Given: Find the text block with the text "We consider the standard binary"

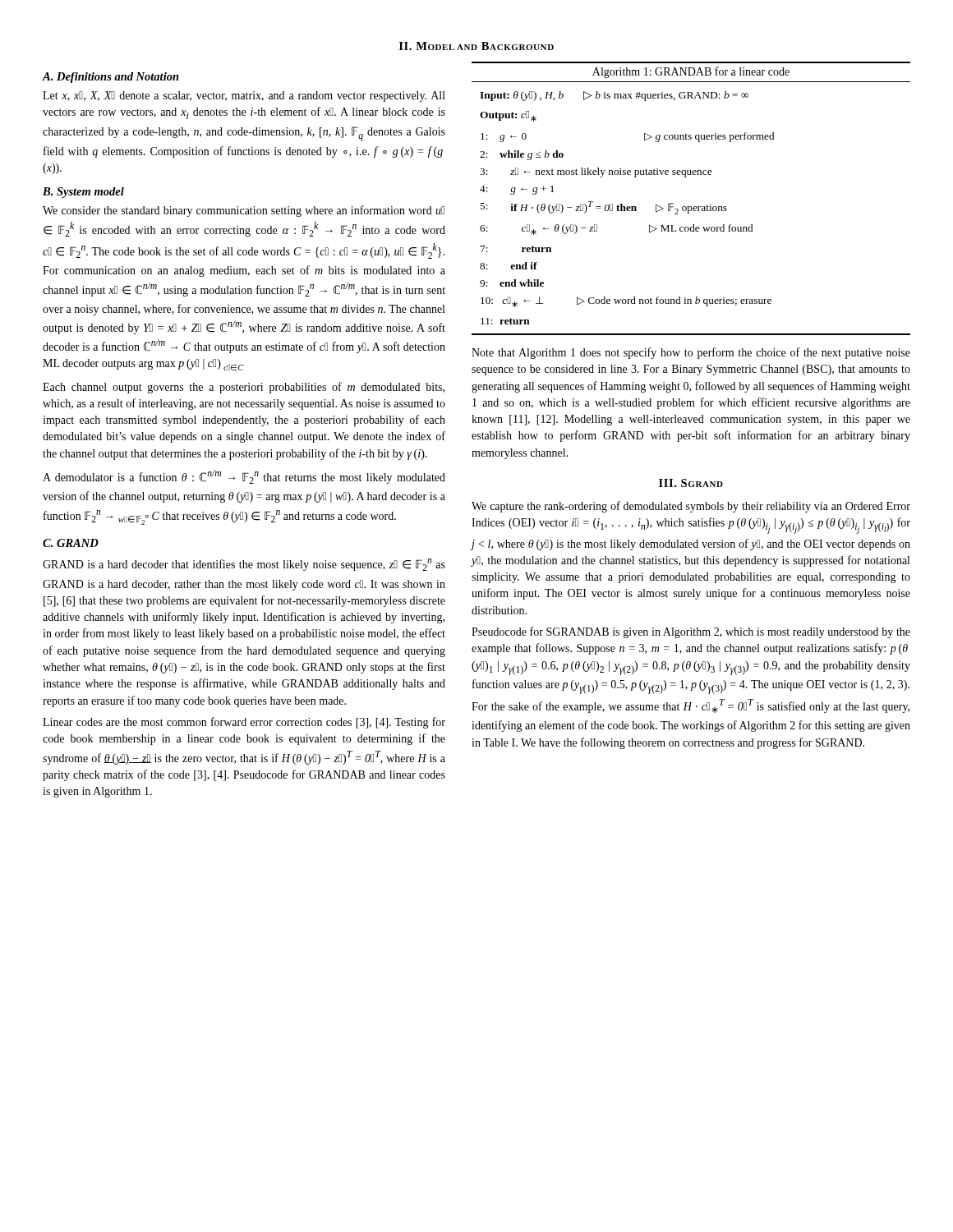Looking at the screenshot, I should pyautogui.click(x=244, y=288).
